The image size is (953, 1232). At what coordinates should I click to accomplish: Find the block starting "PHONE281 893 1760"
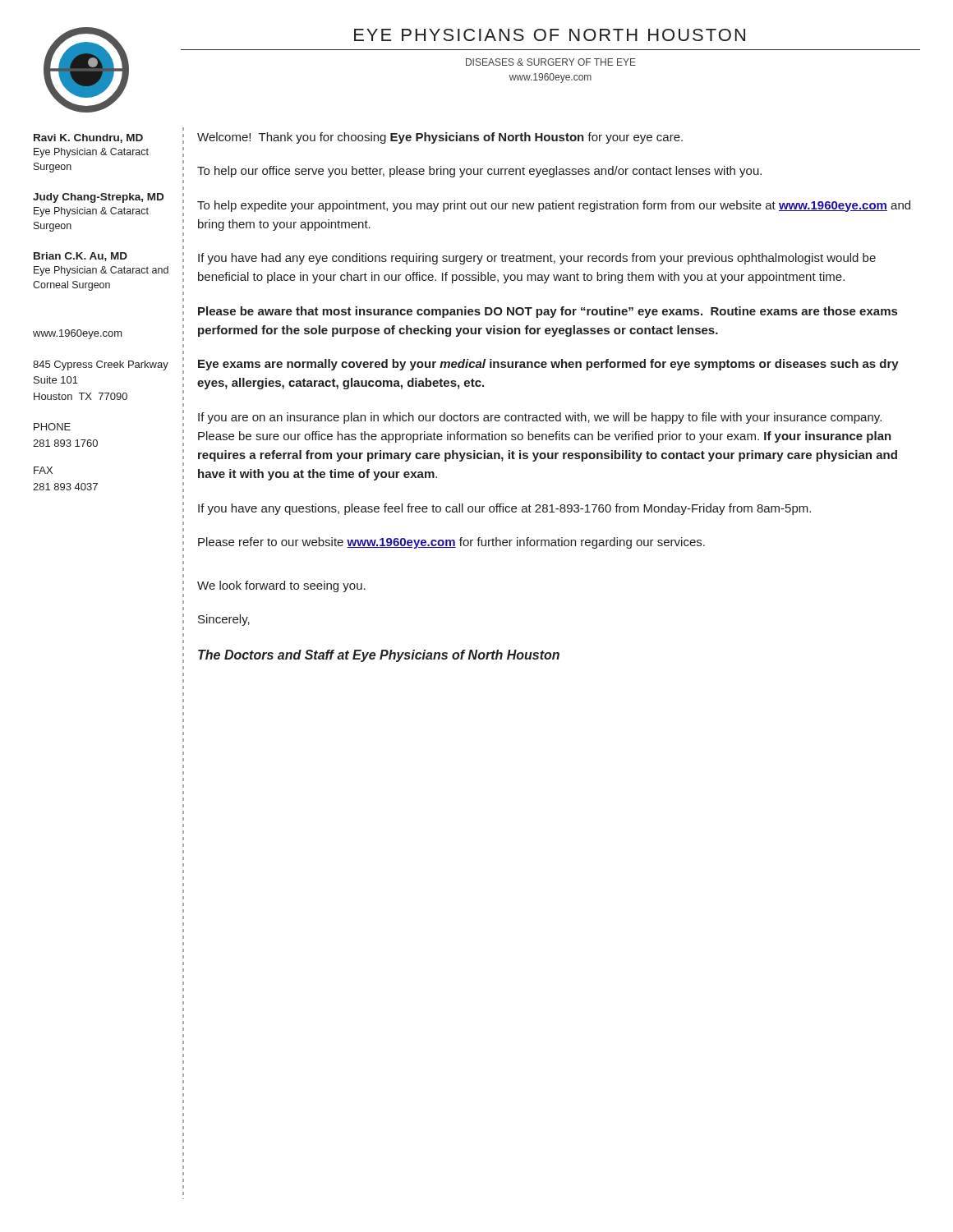click(x=105, y=435)
